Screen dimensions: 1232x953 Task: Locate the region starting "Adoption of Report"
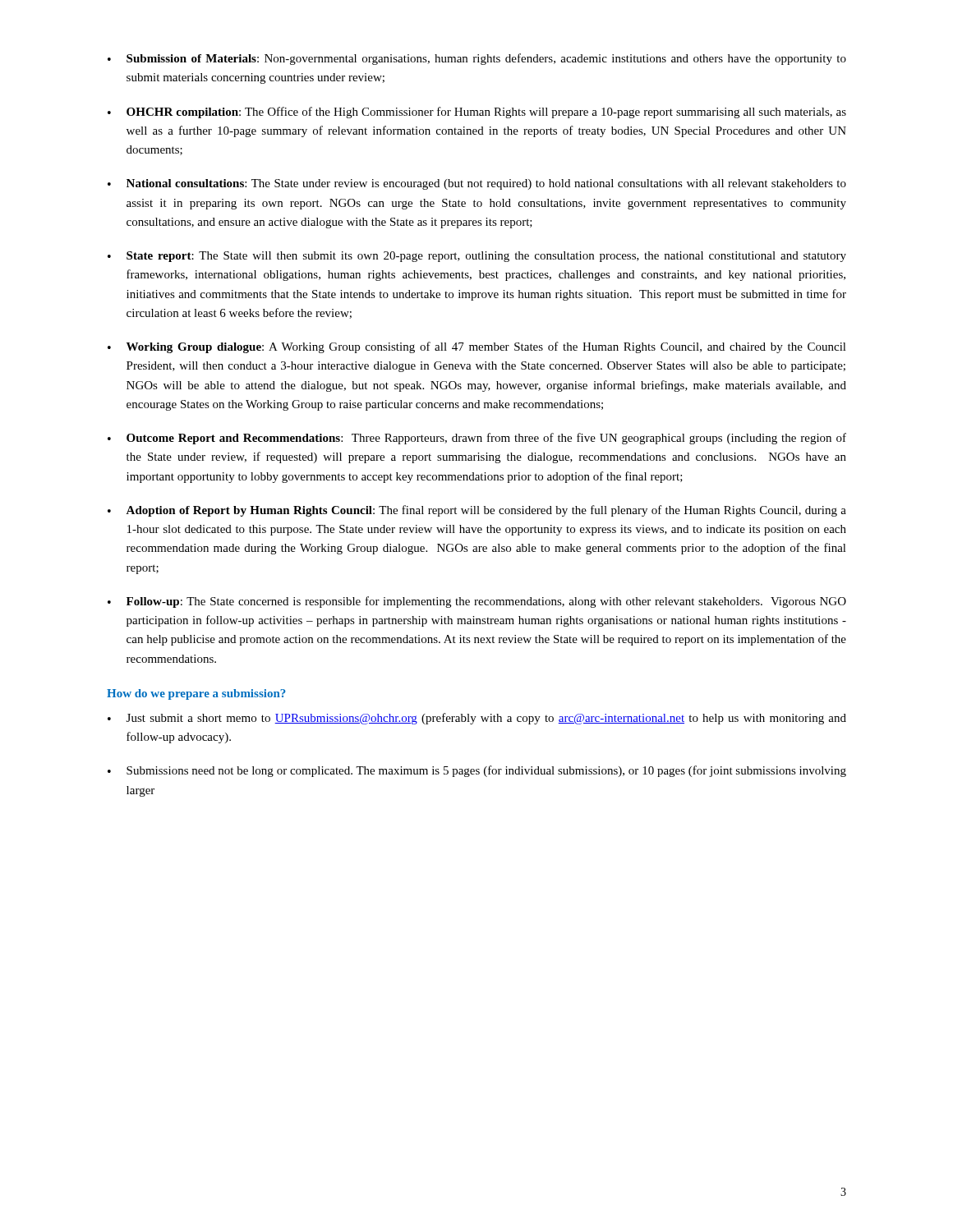486,539
